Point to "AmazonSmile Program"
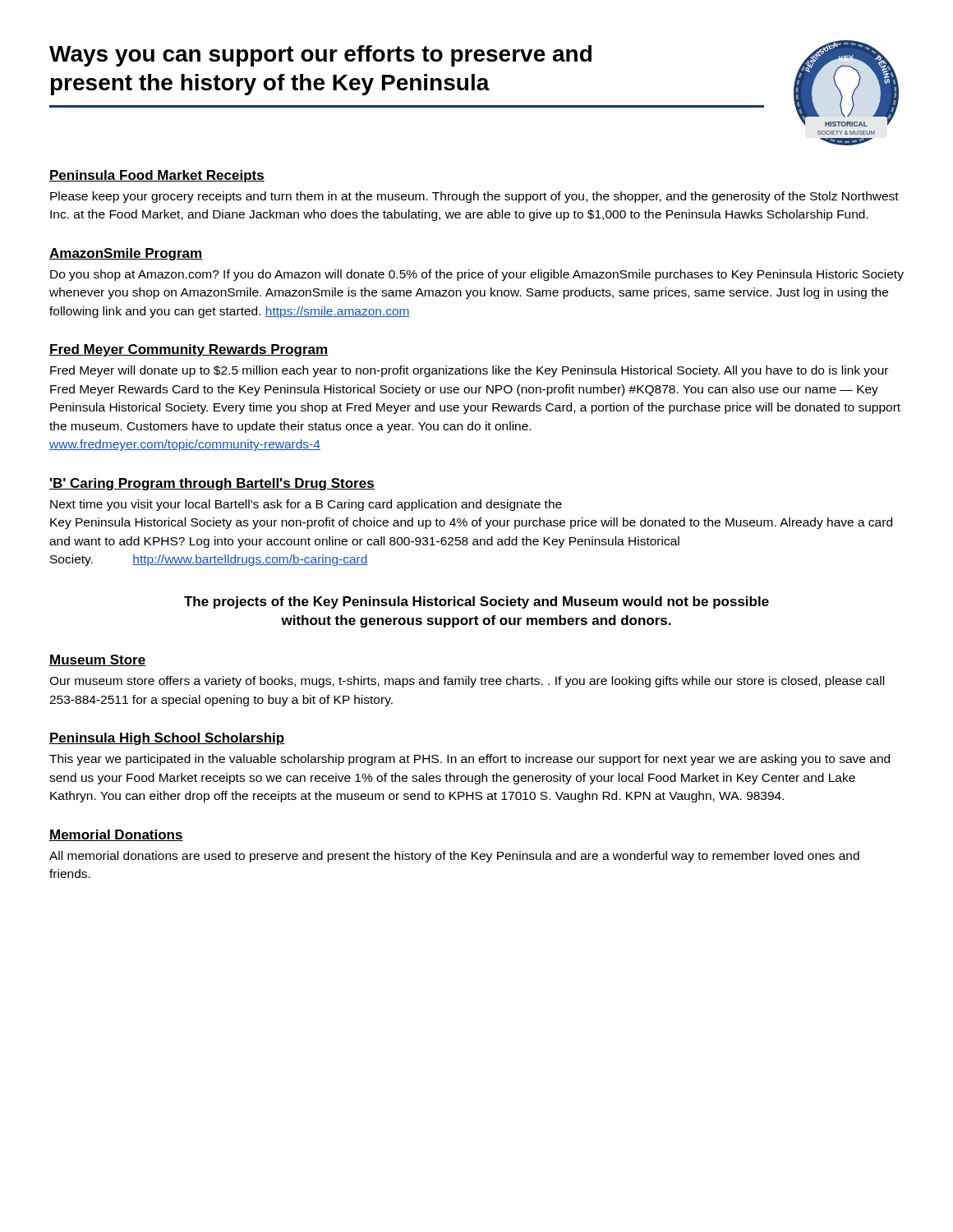The image size is (953, 1232). (x=126, y=253)
